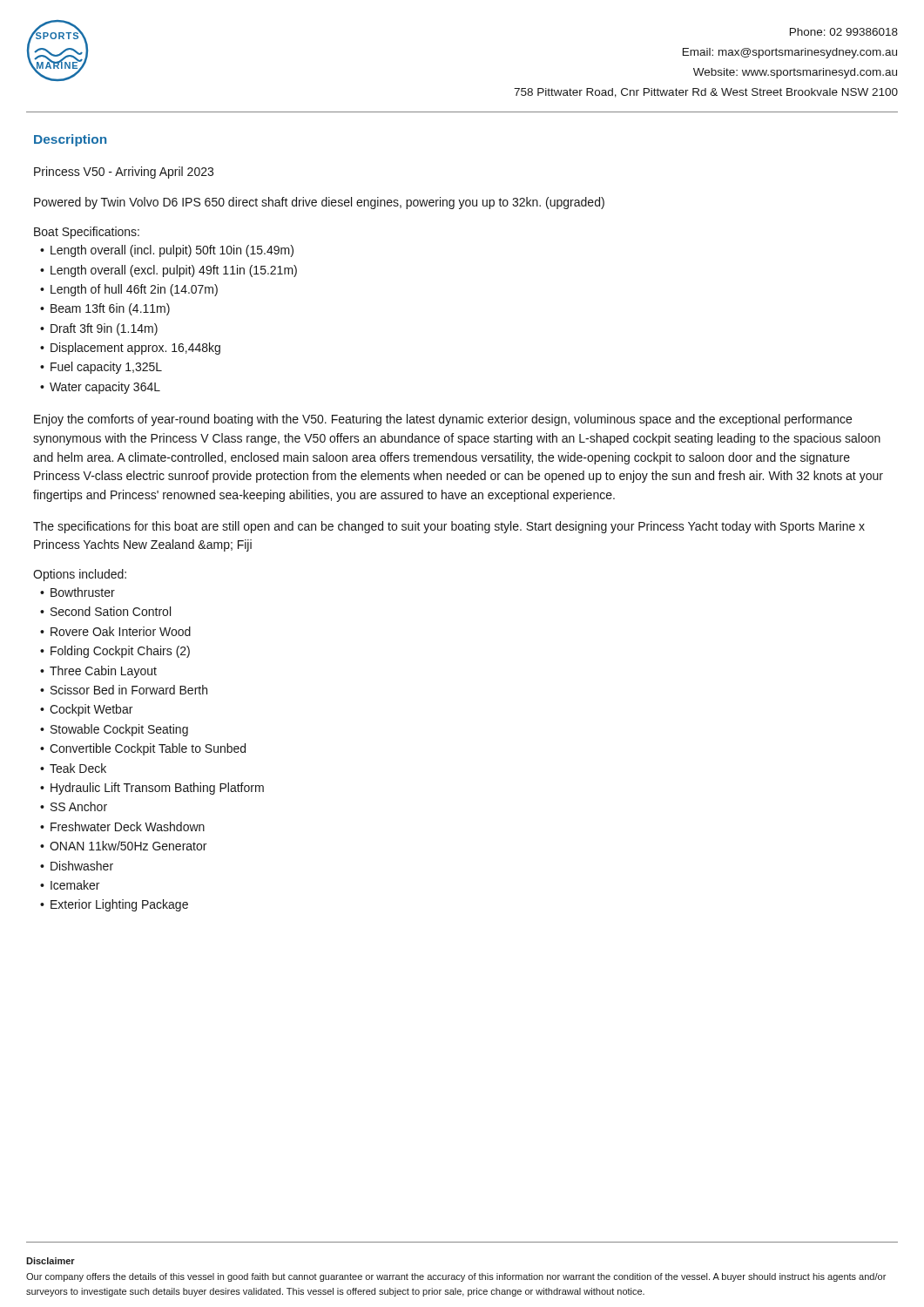Select the text with the text "Boat Specifications:"
The width and height of the screenshot is (924, 1307).
coord(87,232)
